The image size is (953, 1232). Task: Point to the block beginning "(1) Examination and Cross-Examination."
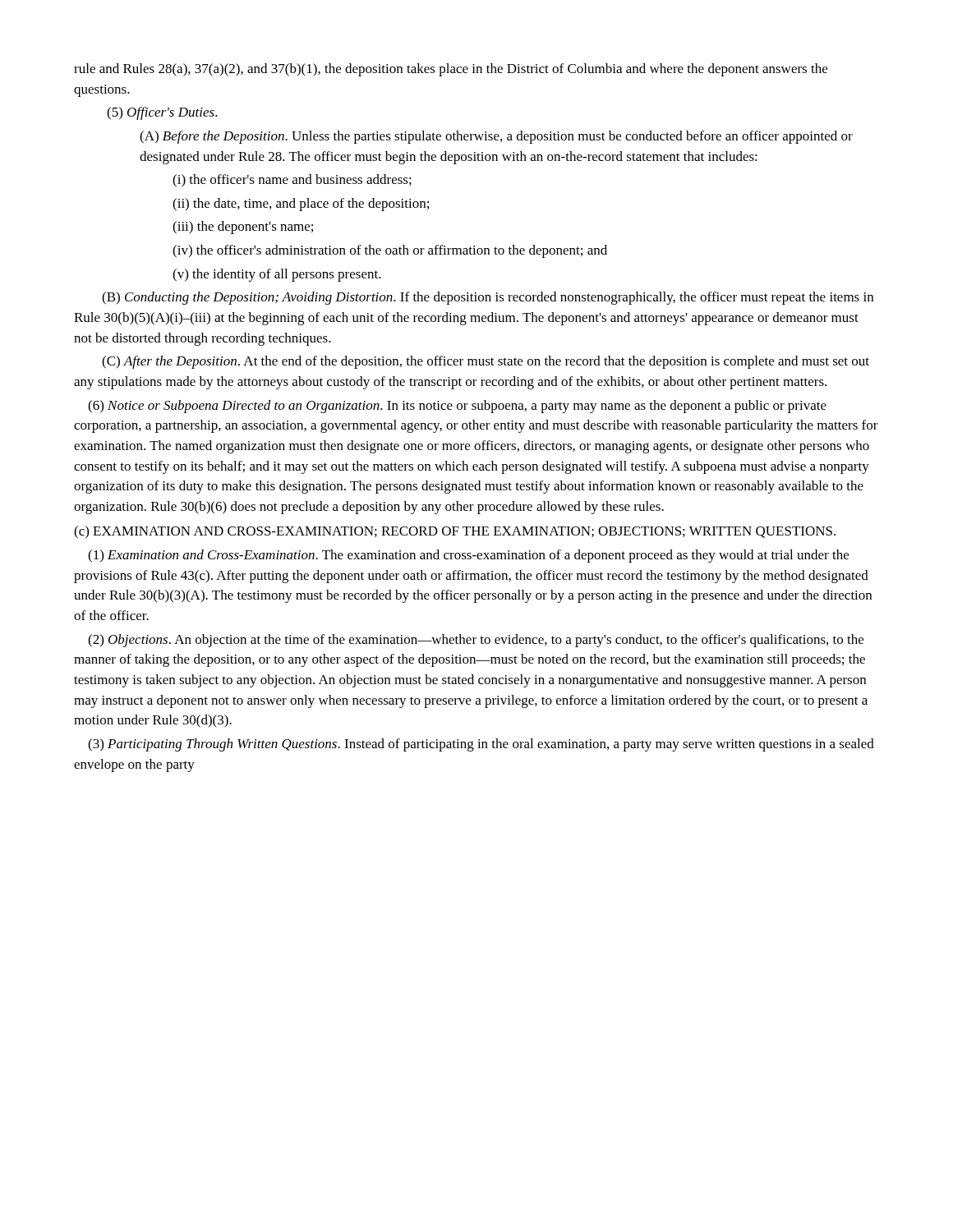click(x=476, y=586)
